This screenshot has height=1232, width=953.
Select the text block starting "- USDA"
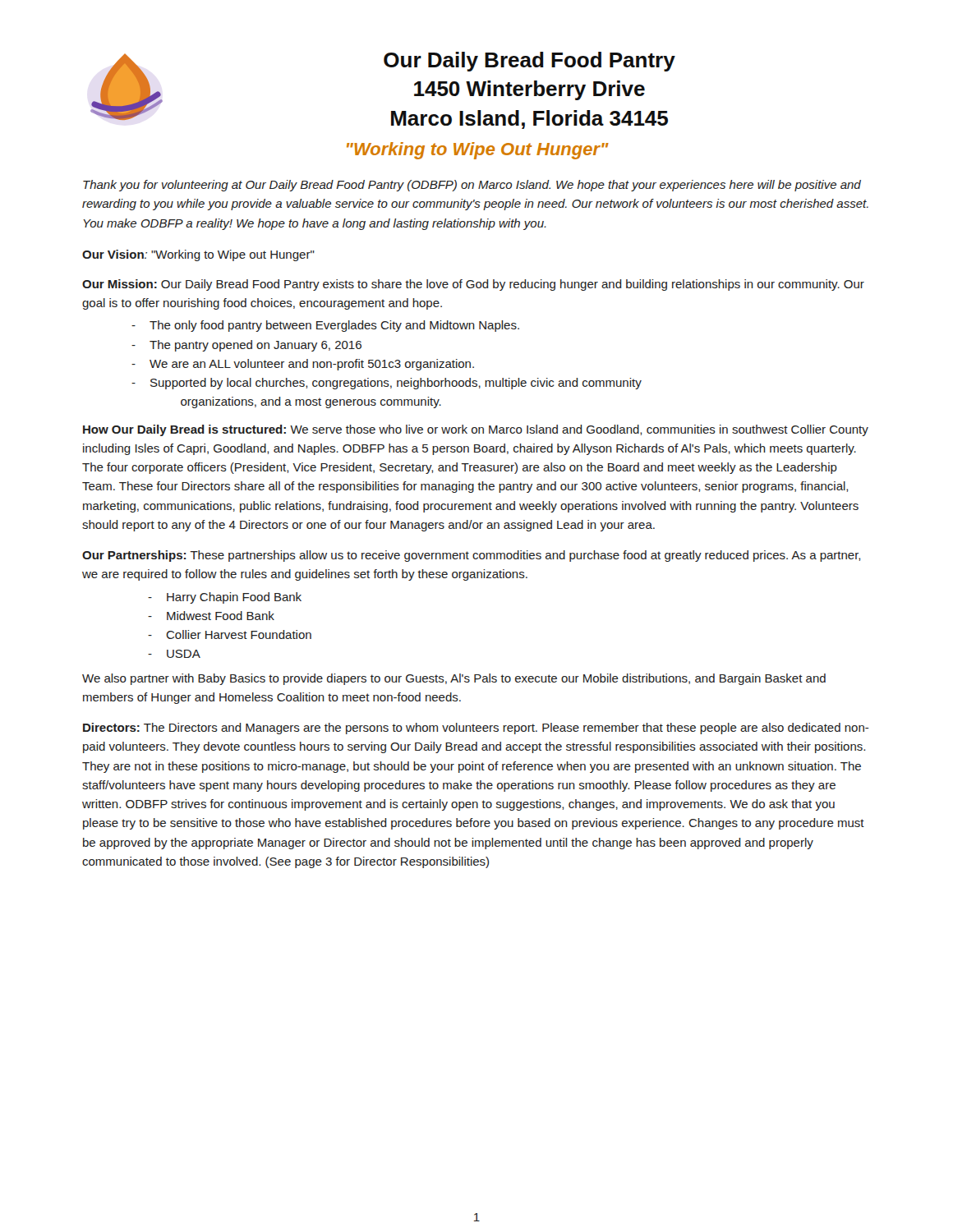tap(174, 654)
